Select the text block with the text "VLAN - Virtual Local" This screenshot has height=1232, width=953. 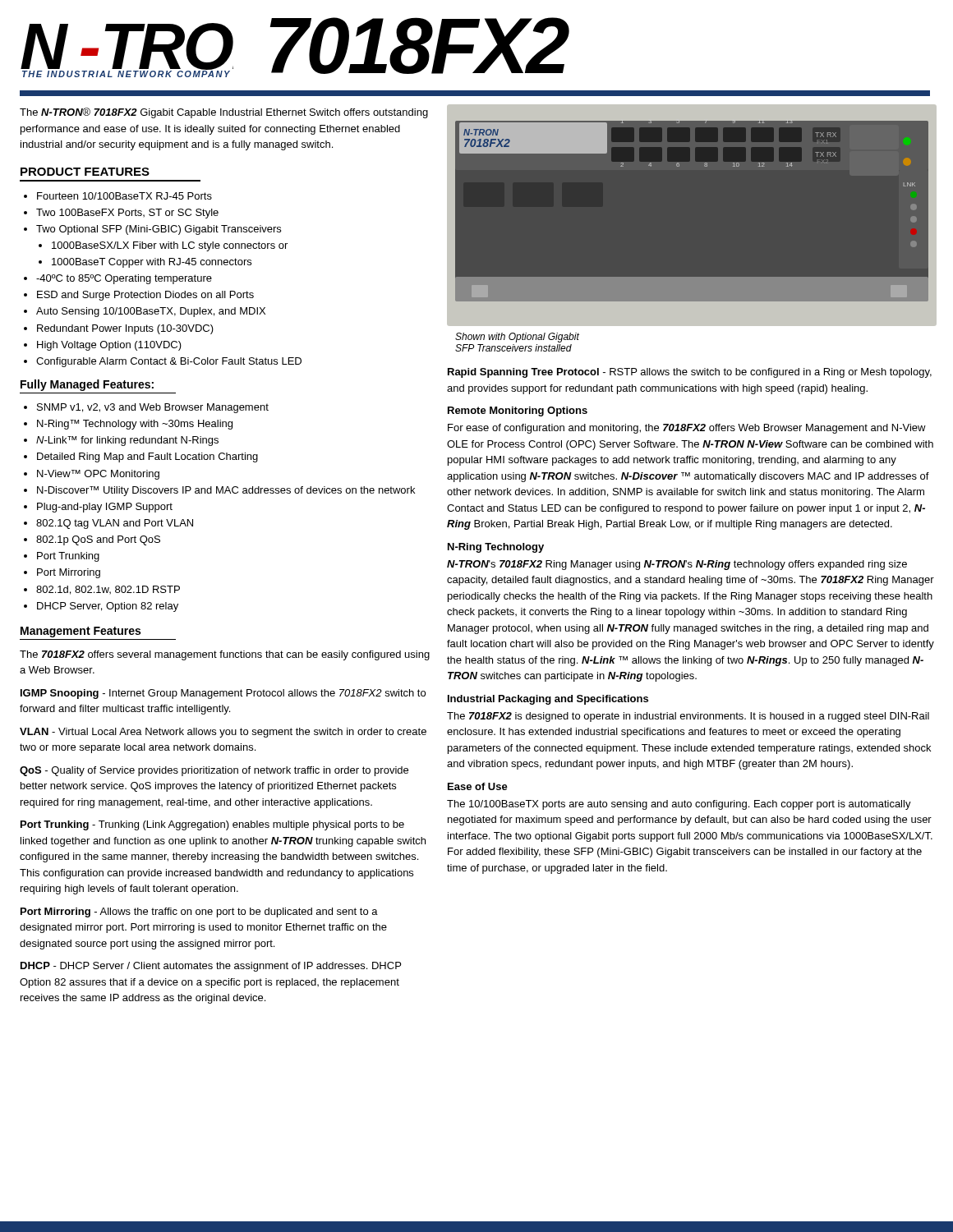point(223,739)
